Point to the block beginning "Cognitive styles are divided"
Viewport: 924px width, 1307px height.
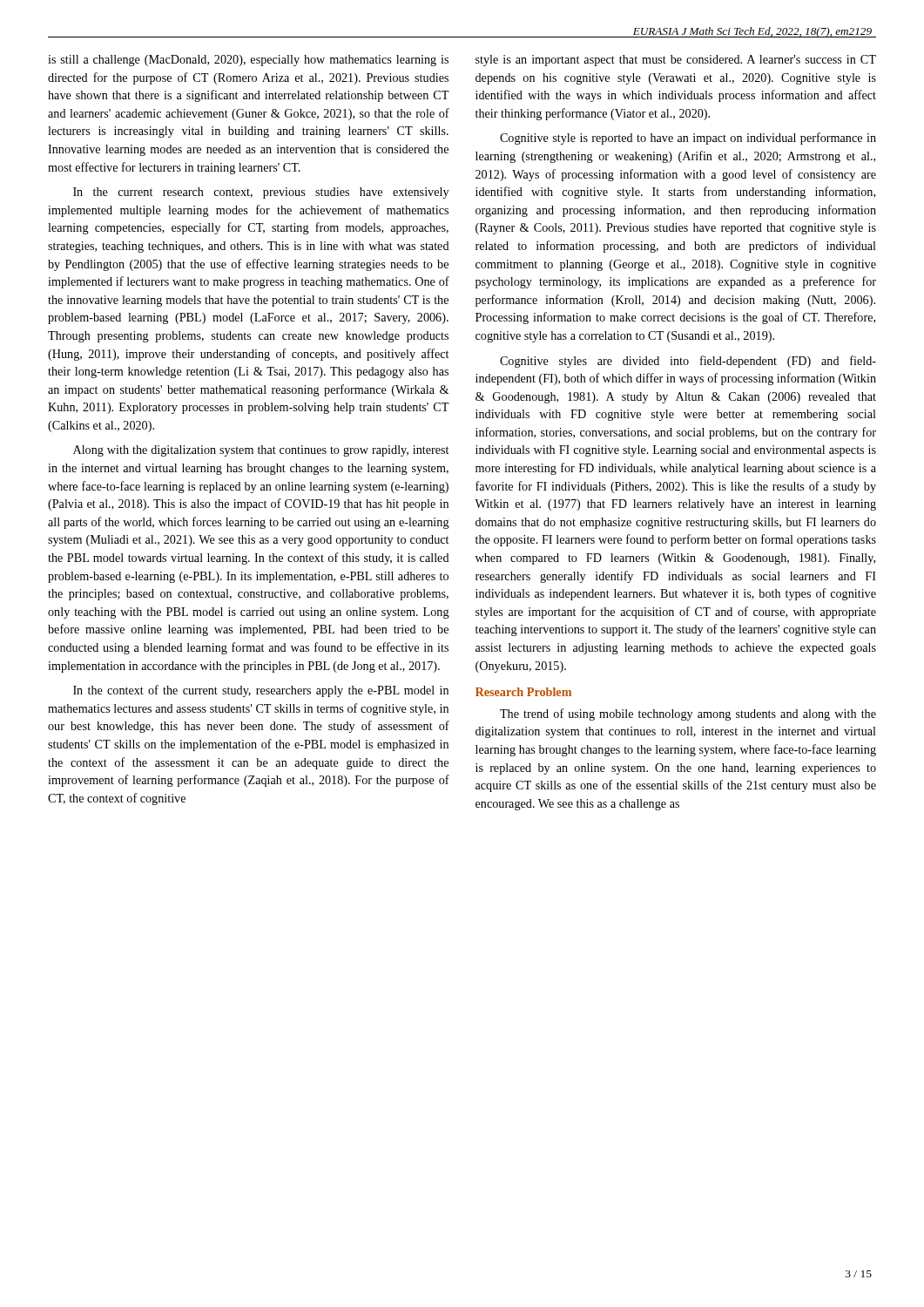(x=676, y=513)
